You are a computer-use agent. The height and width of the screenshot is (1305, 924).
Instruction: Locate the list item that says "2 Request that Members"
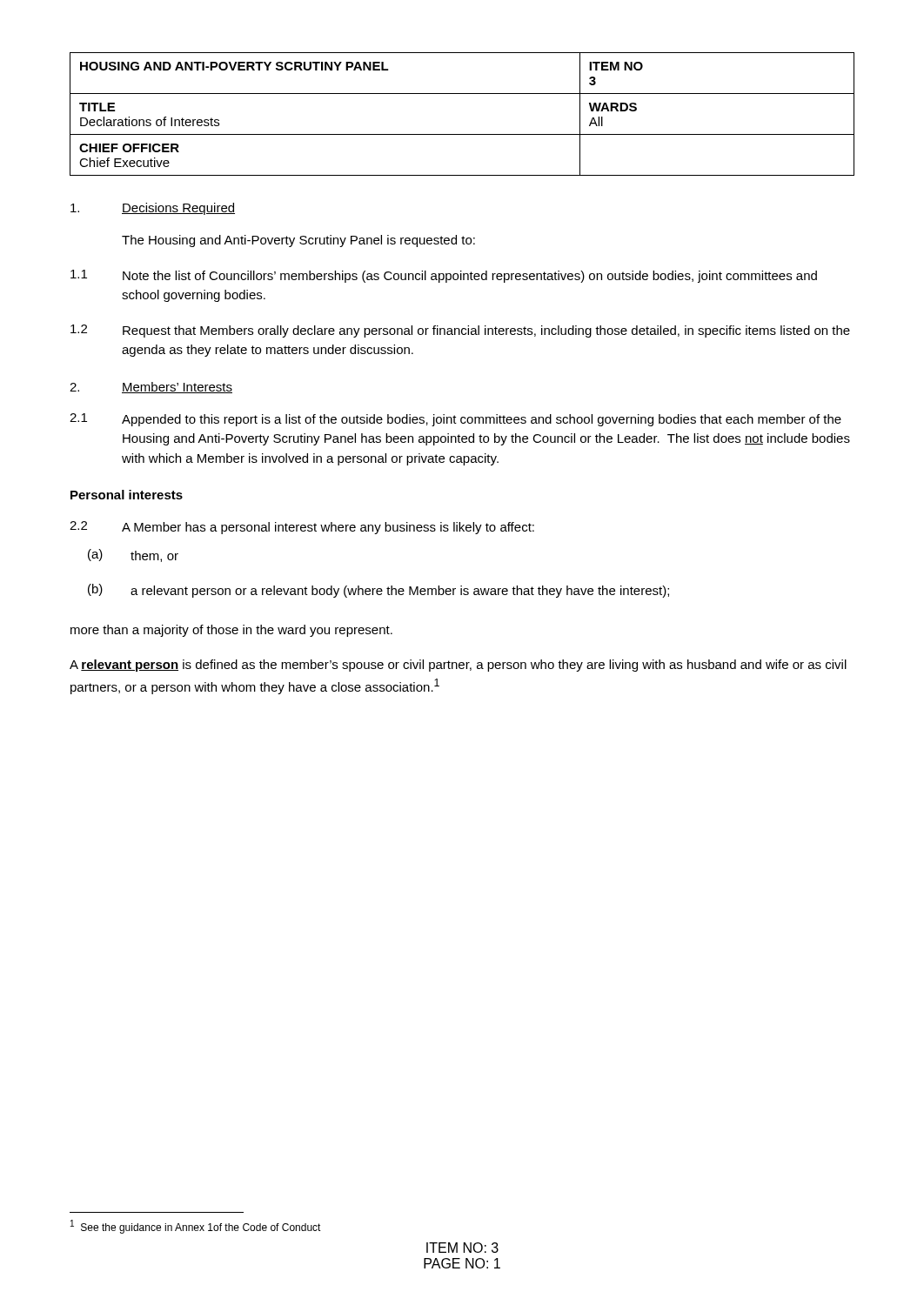[462, 340]
